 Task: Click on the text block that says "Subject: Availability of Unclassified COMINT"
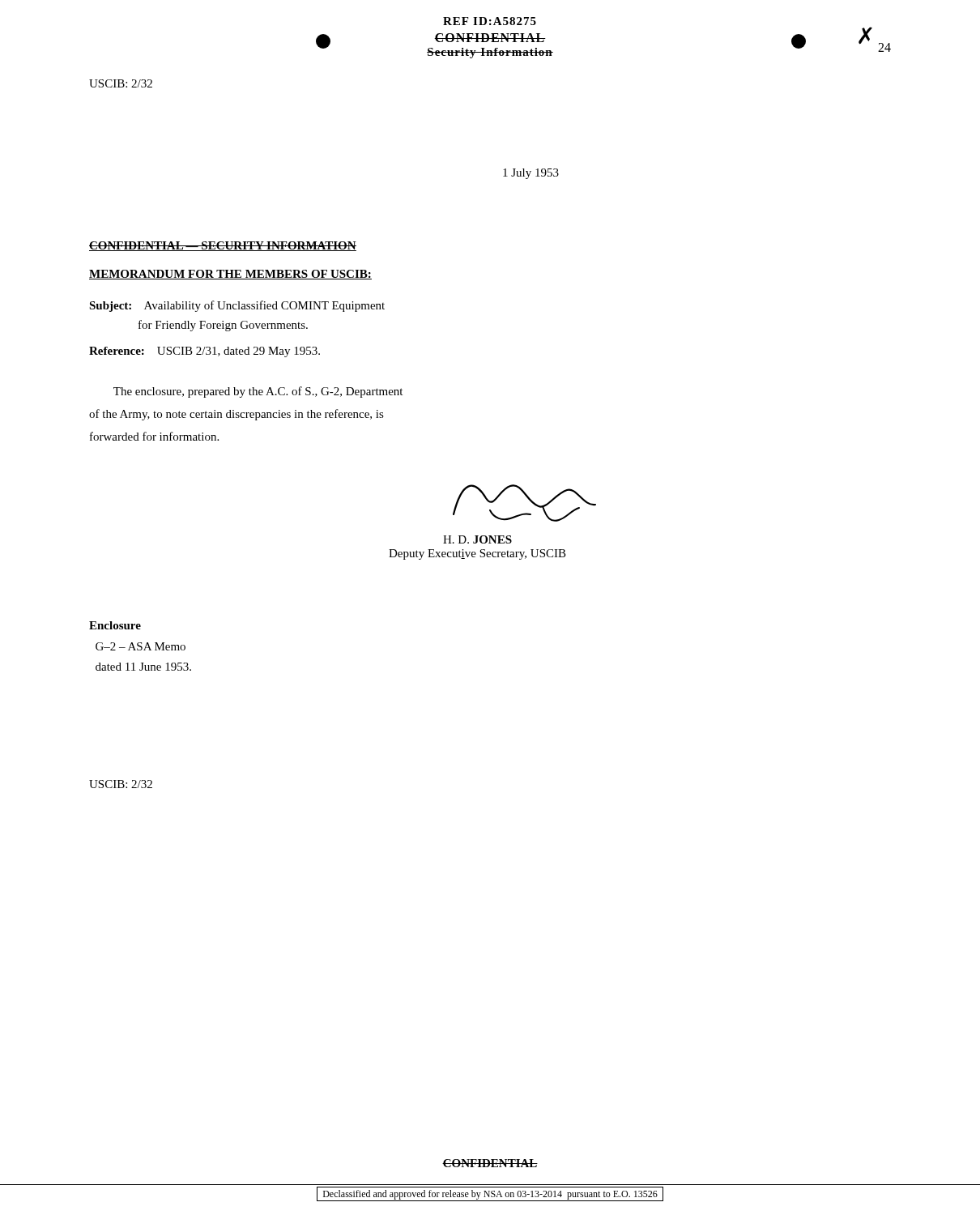pyautogui.click(x=237, y=315)
